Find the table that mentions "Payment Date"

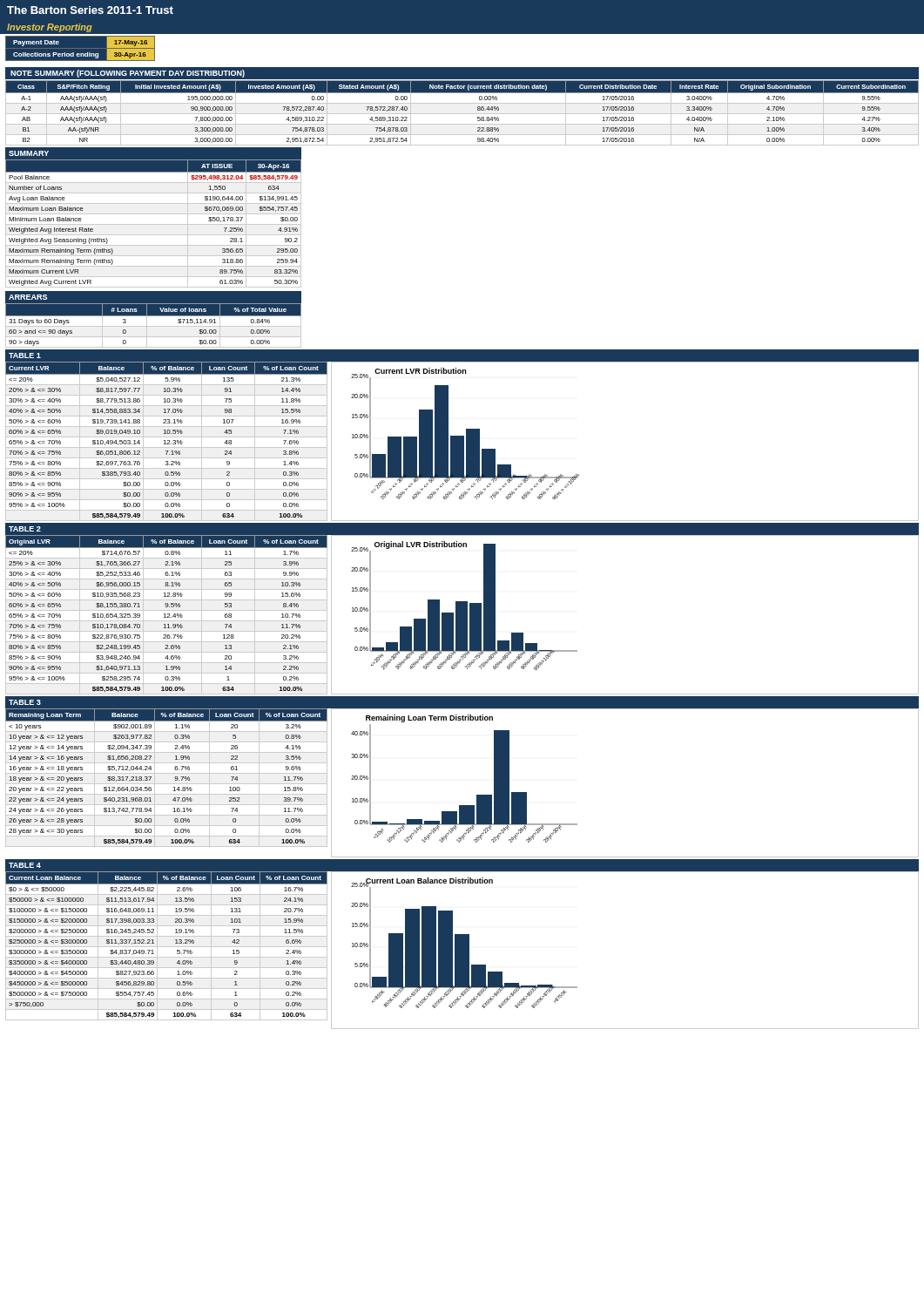80,48
